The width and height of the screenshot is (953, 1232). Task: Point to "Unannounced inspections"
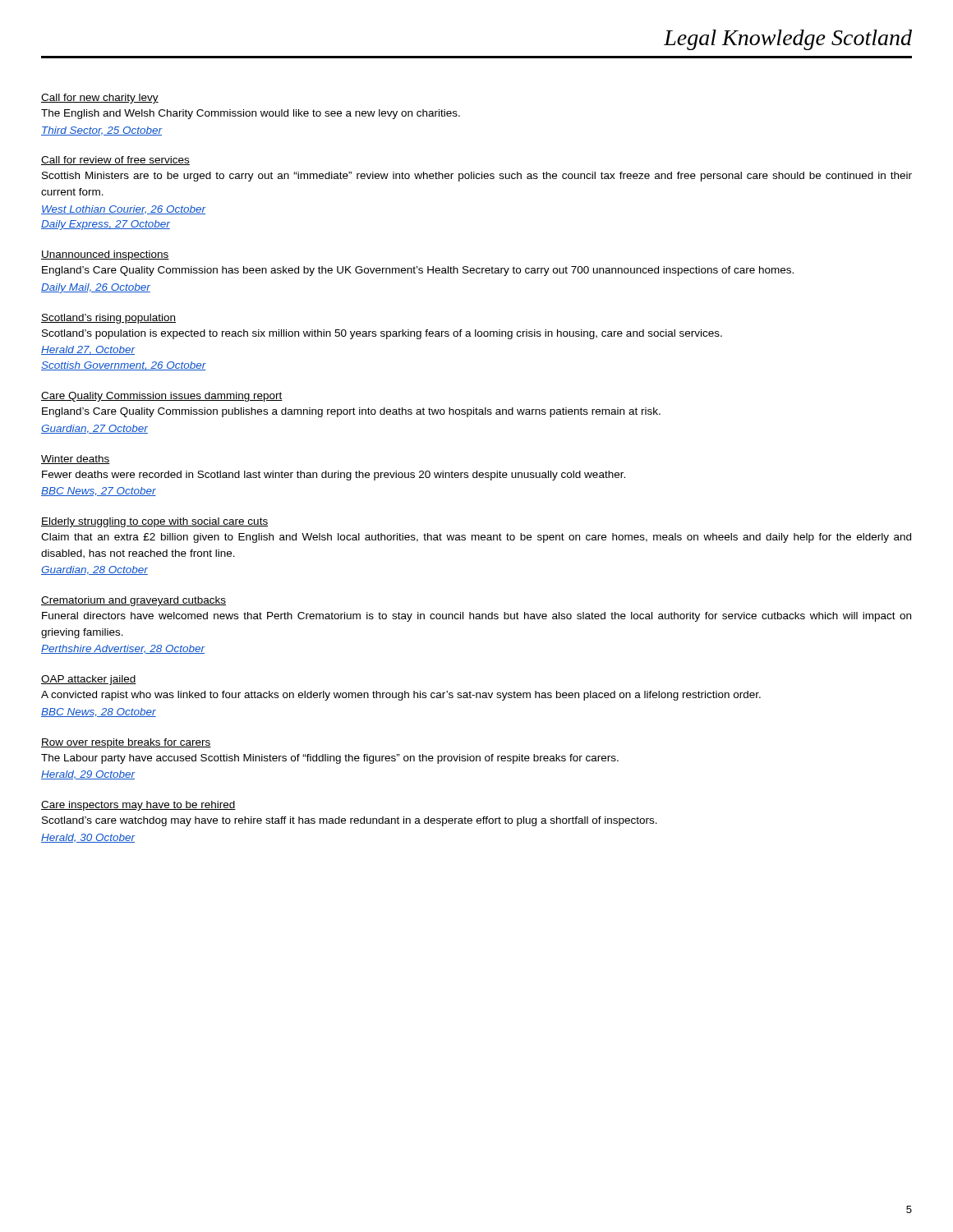pyautogui.click(x=105, y=255)
